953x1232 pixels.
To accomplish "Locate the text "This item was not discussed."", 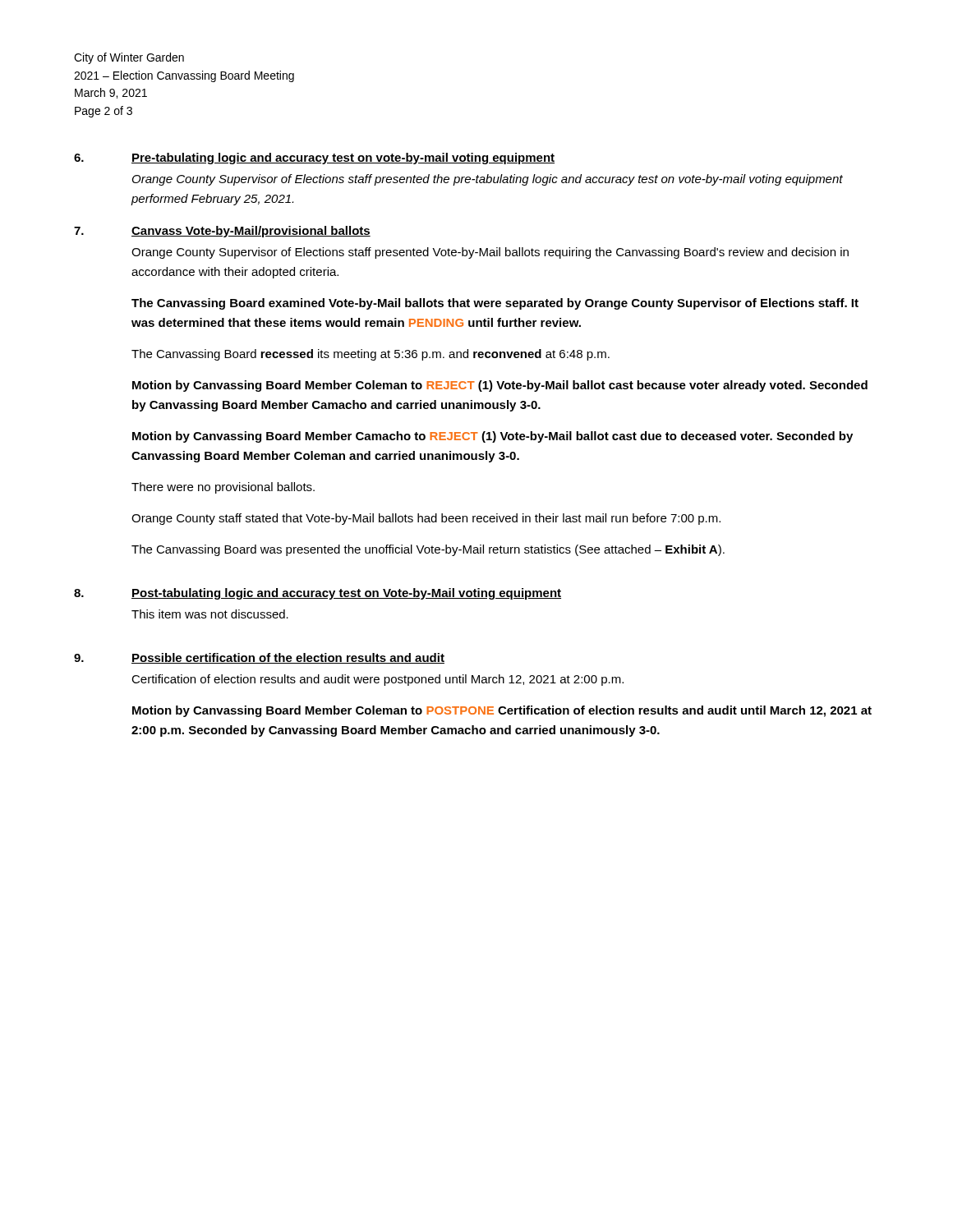I will [210, 614].
